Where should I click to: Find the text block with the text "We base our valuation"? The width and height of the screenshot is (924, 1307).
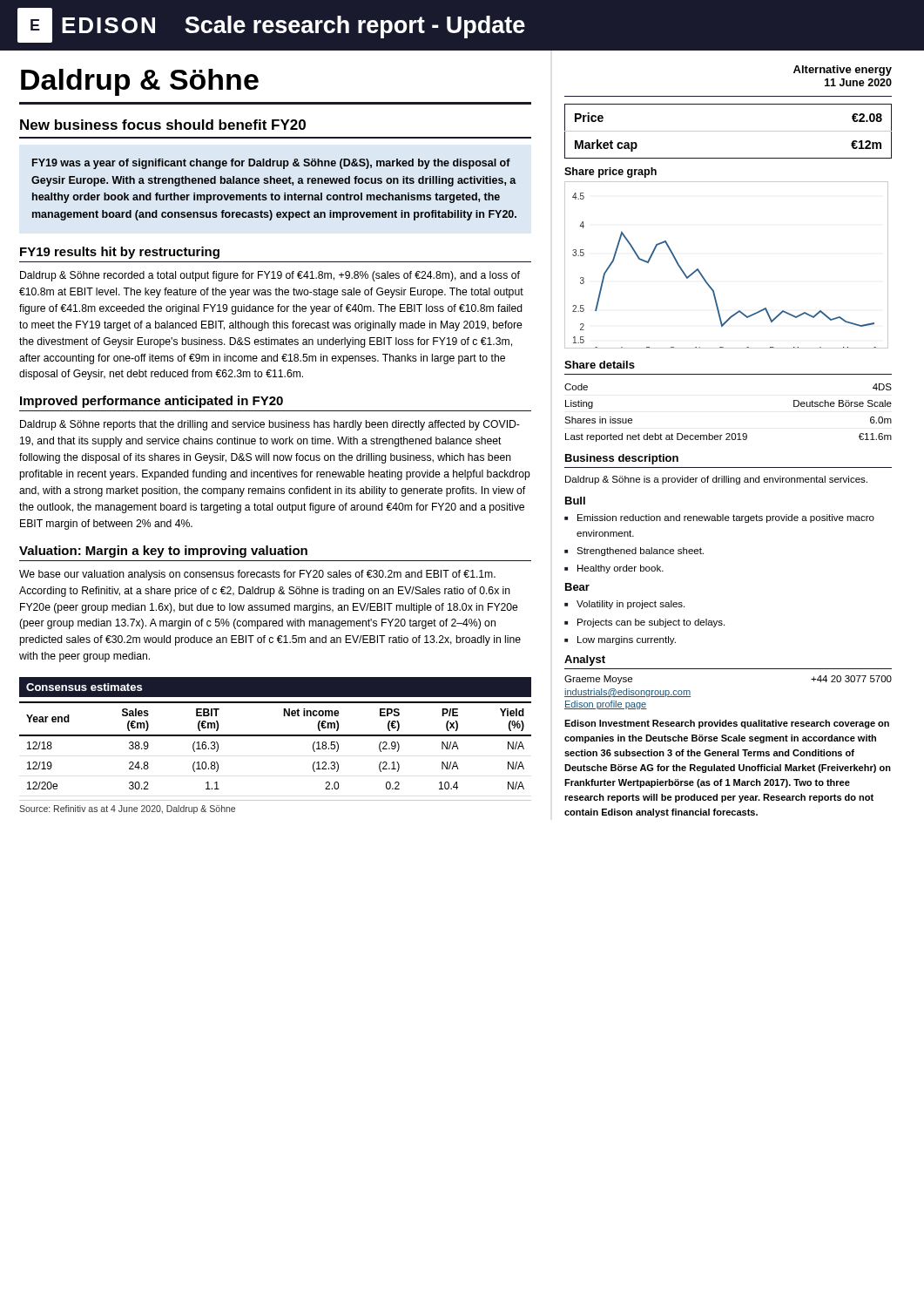270,615
